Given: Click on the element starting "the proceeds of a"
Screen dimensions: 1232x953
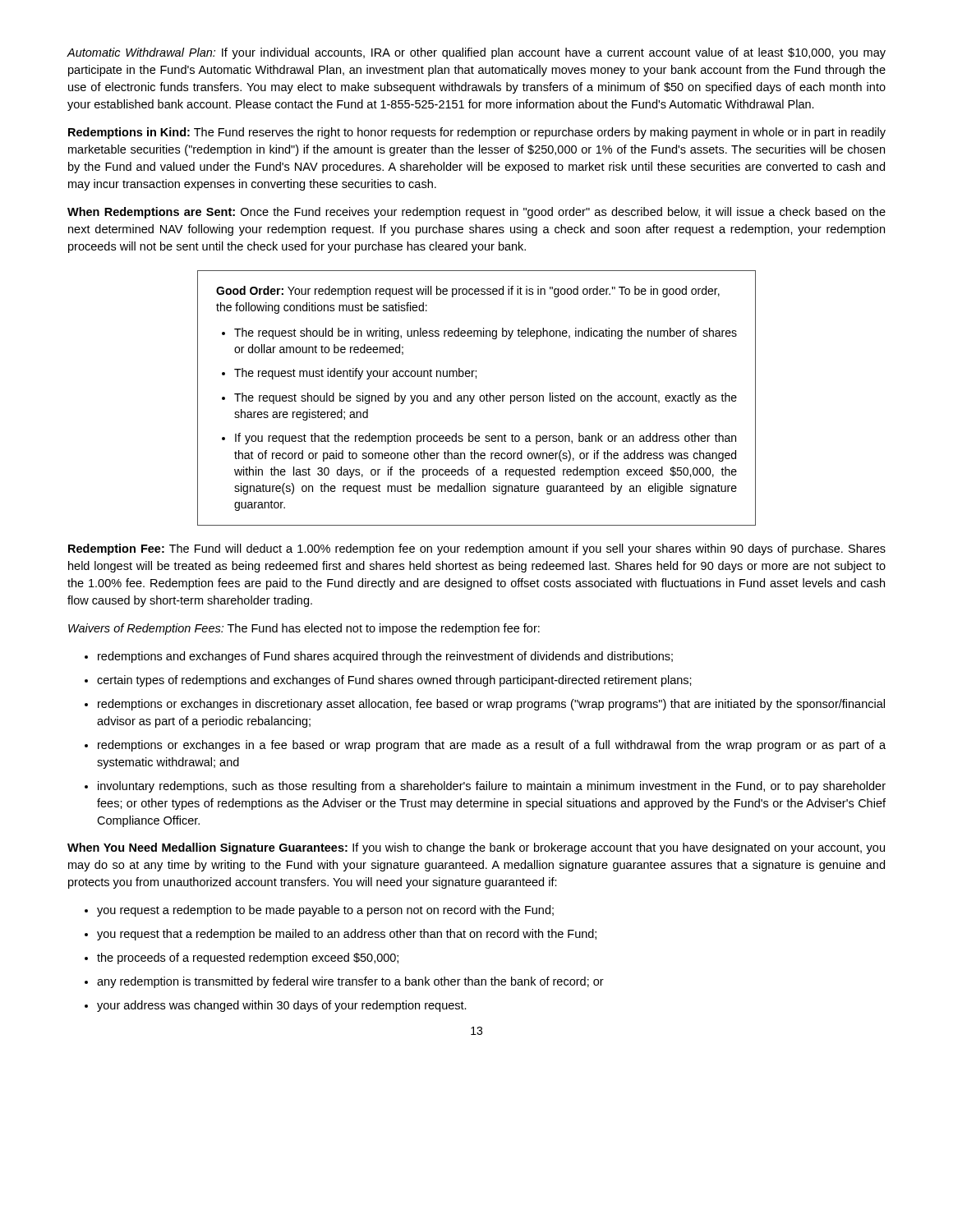Looking at the screenshot, I should (248, 958).
